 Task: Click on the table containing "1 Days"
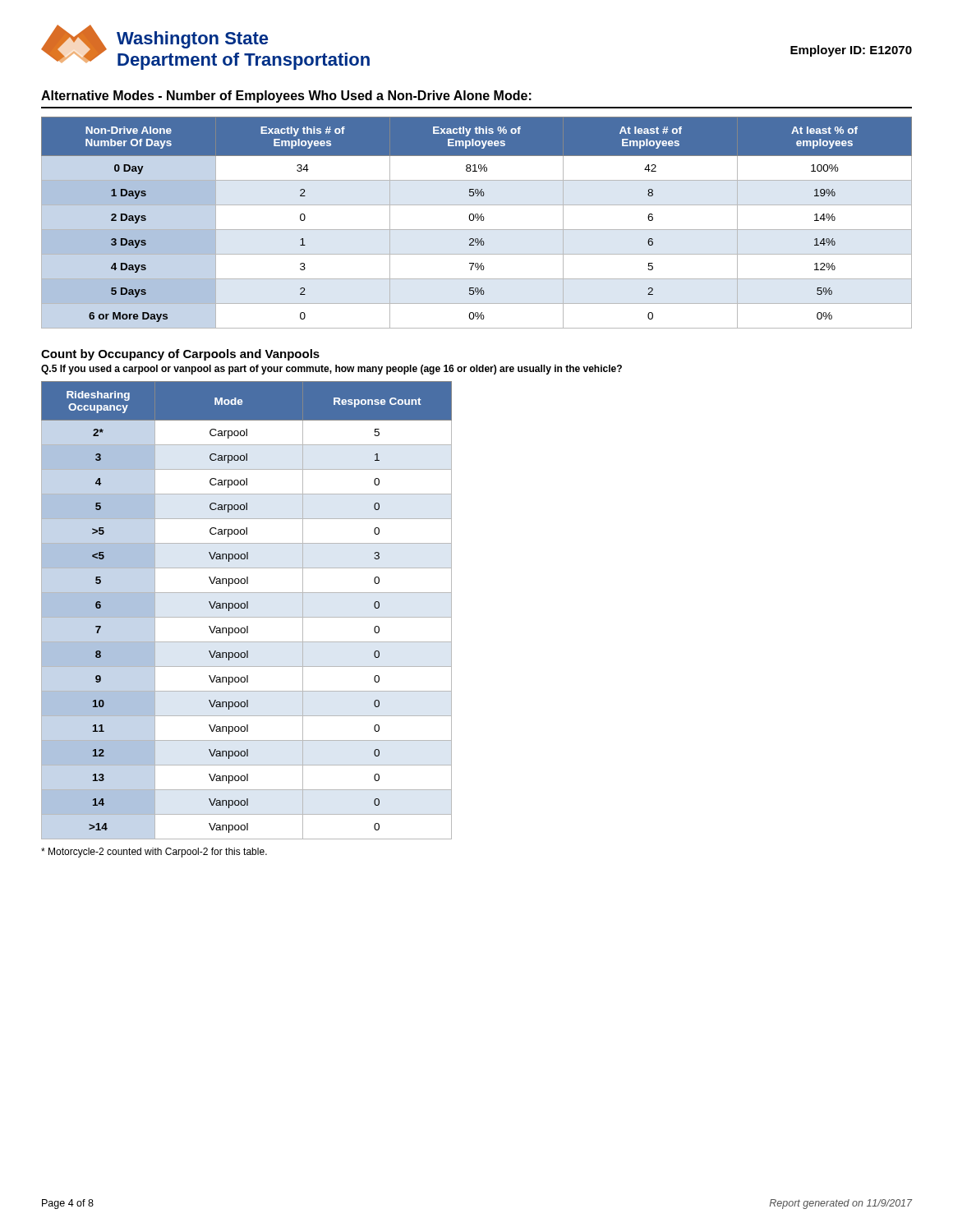[x=476, y=223]
